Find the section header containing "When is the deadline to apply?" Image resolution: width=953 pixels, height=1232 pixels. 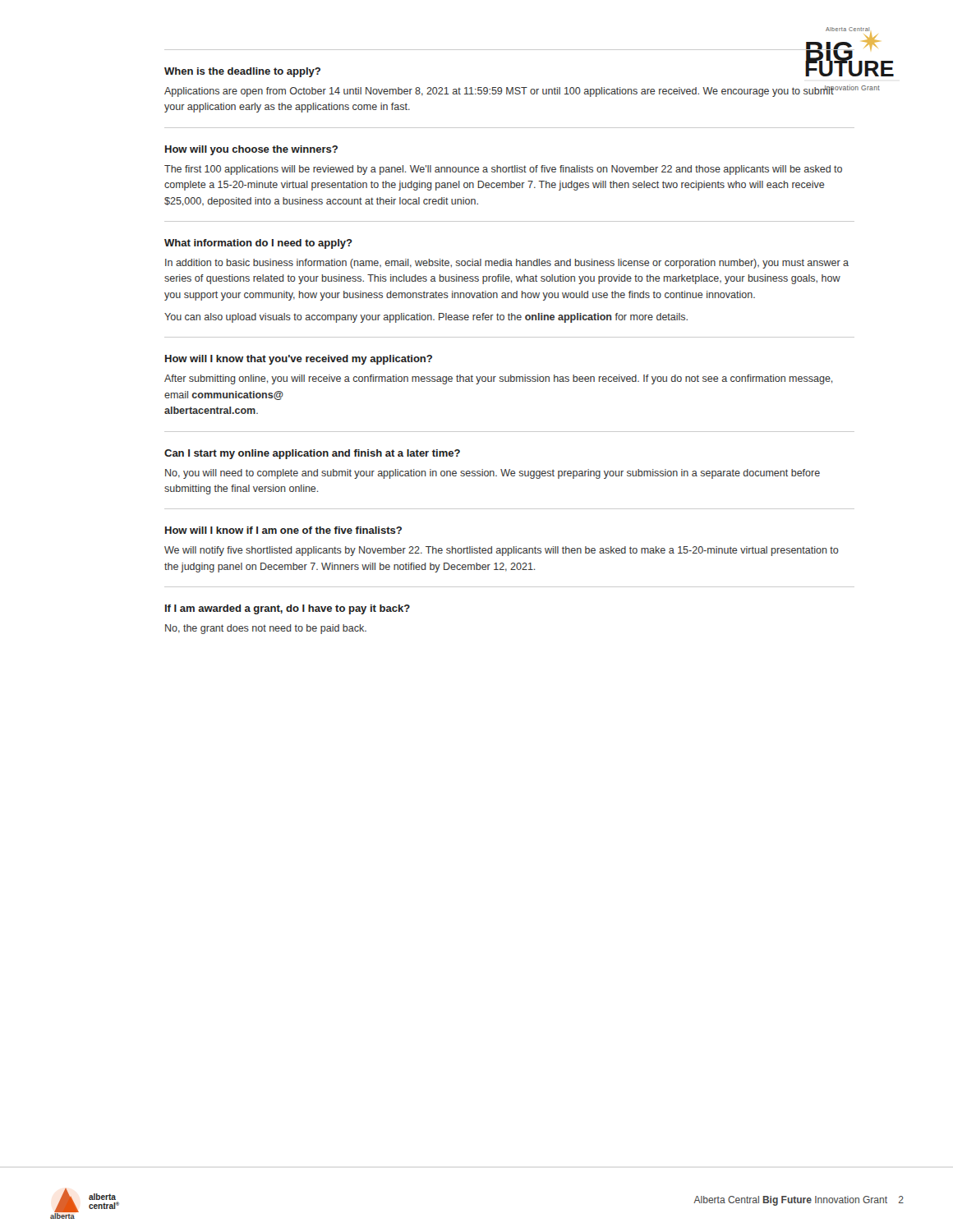[243, 71]
